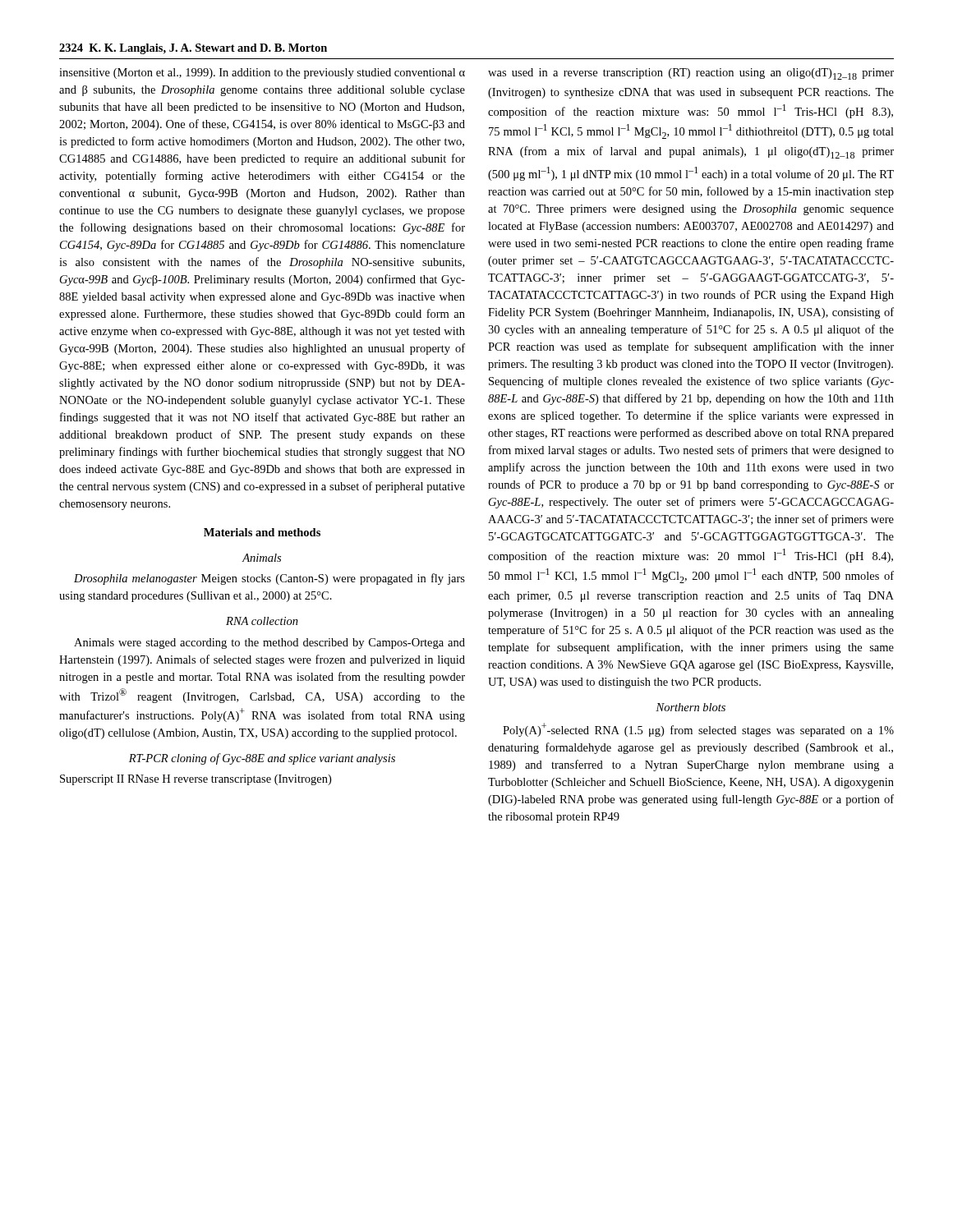953x1232 pixels.
Task: Locate the section header that says "RT-PCR cloning of Gyc-88E and splice variant"
Action: (x=262, y=758)
